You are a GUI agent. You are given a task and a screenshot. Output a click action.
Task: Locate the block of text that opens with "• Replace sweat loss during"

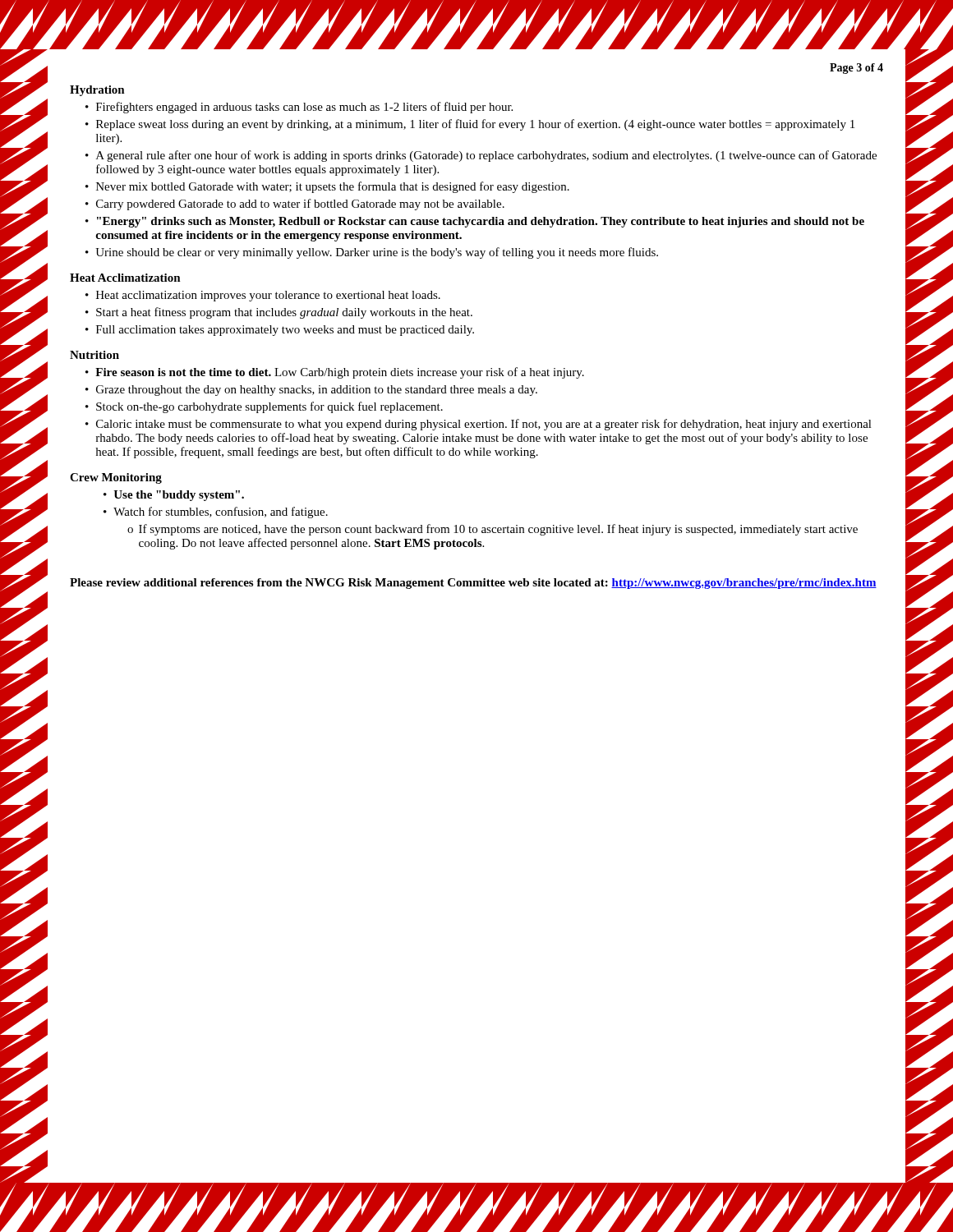pyautogui.click(x=484, y=131)
